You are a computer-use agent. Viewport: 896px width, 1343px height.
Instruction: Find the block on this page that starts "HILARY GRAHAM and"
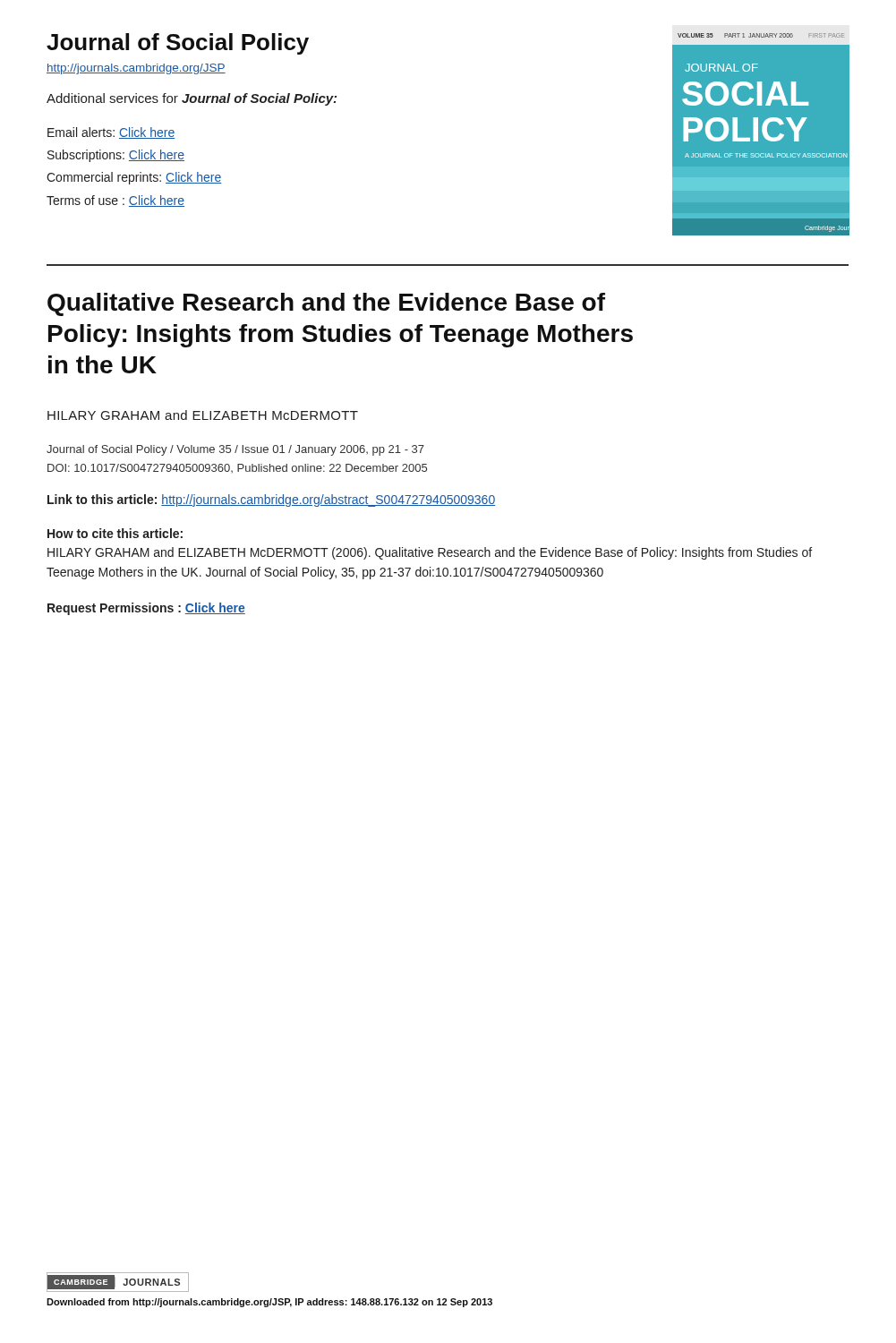tap(202, 415)
